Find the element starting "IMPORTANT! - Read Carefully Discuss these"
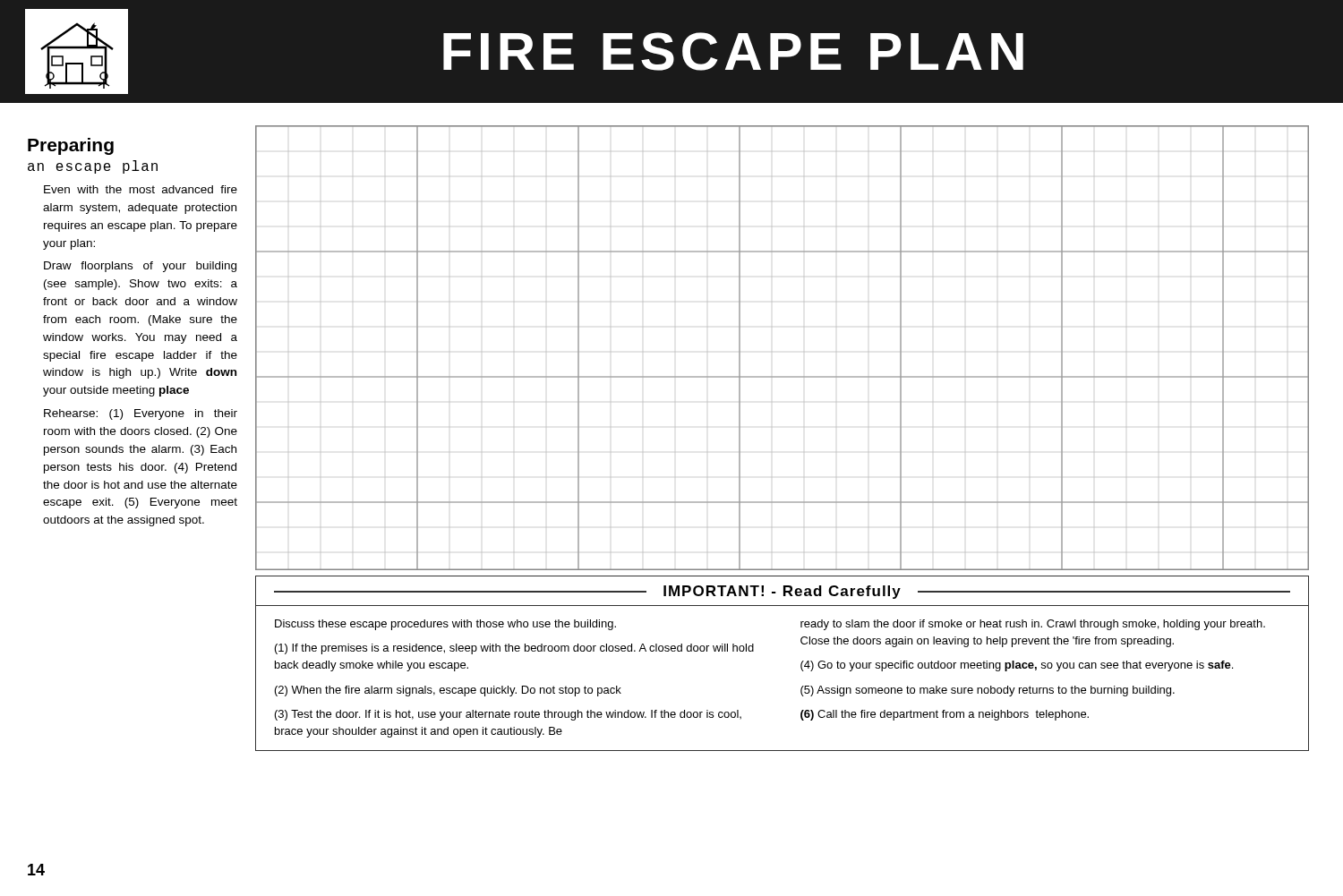Viewport: 1343px width, 896px height. [782, 592]
